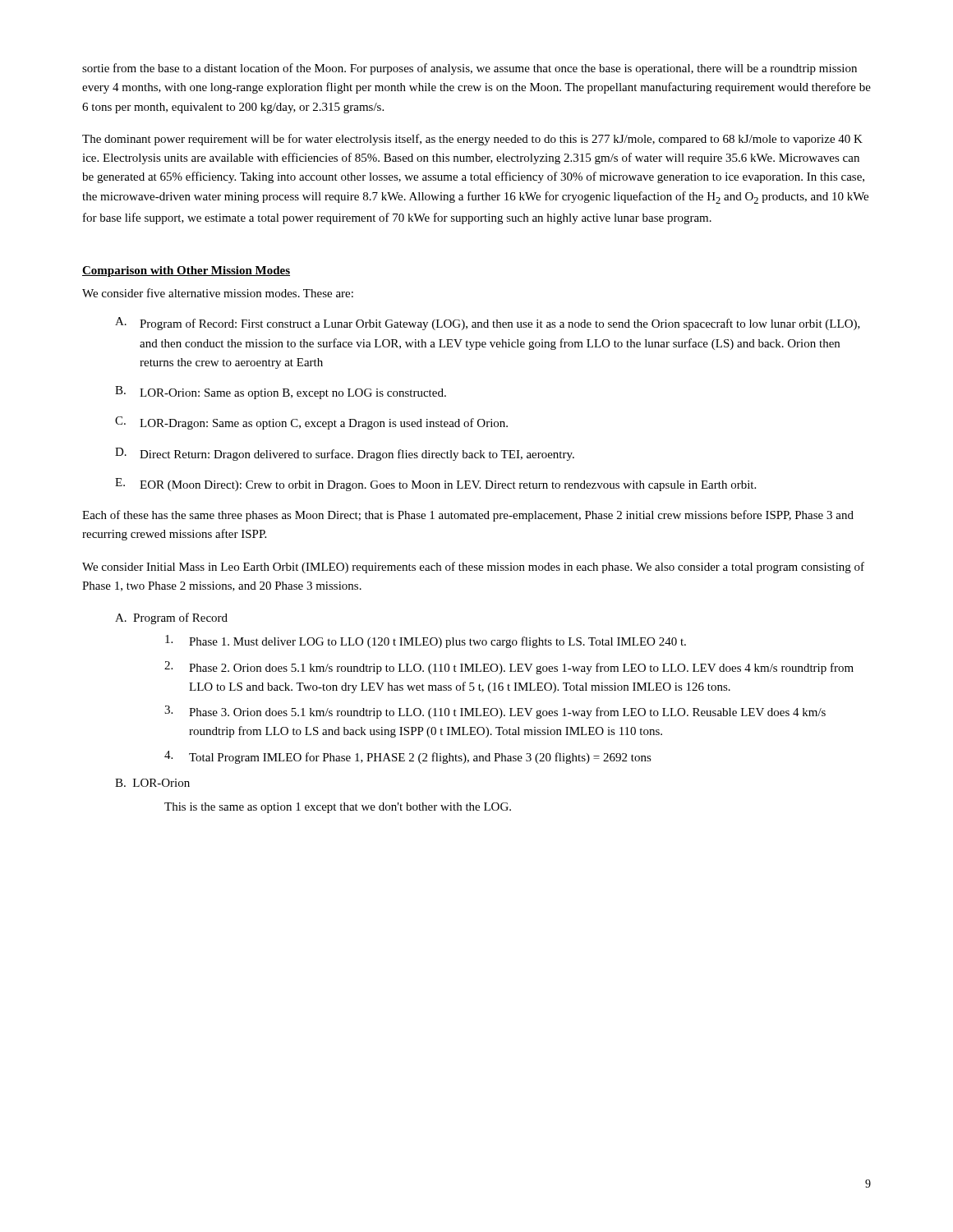953x1232 pixels.
Task: Locate the block of text that opens with "We consider five alternative mission"
Action: (x=218, y=293)
